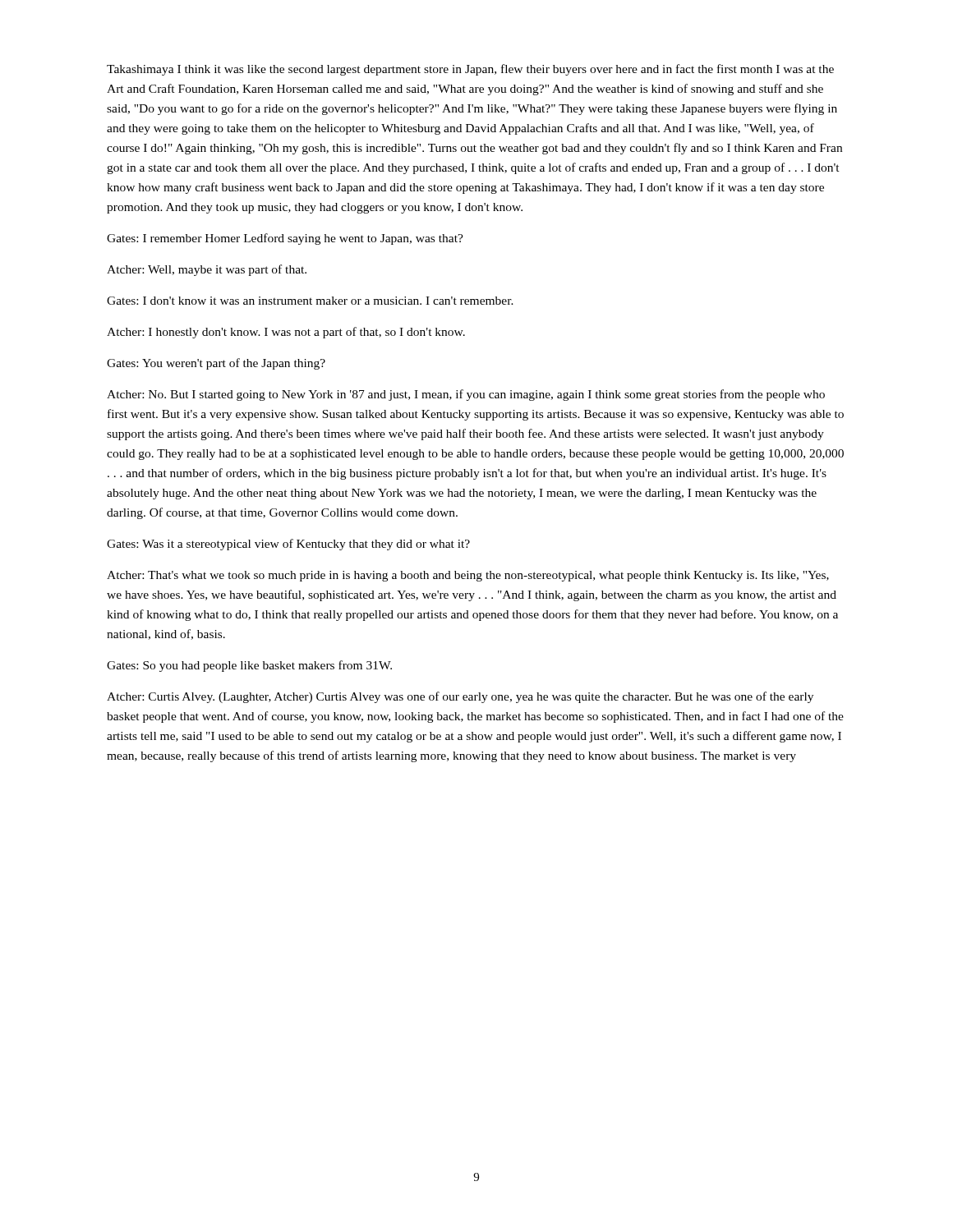Locate the block of text that opens with "Gates: So you"
Viewport: 953px width, 1232px height.
click(x=250, y=665)
